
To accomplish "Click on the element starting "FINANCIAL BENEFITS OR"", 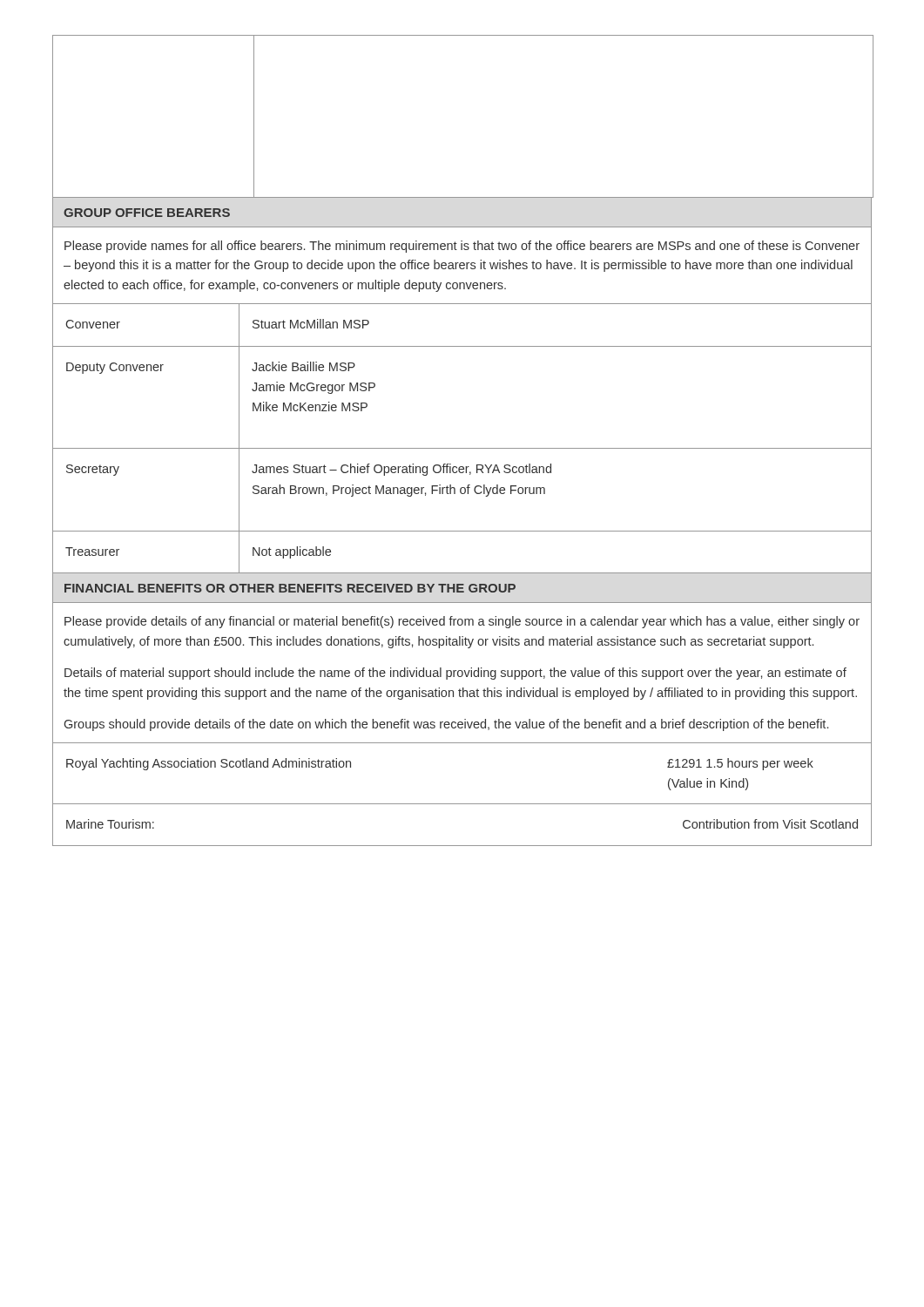I will click(290, 588).
